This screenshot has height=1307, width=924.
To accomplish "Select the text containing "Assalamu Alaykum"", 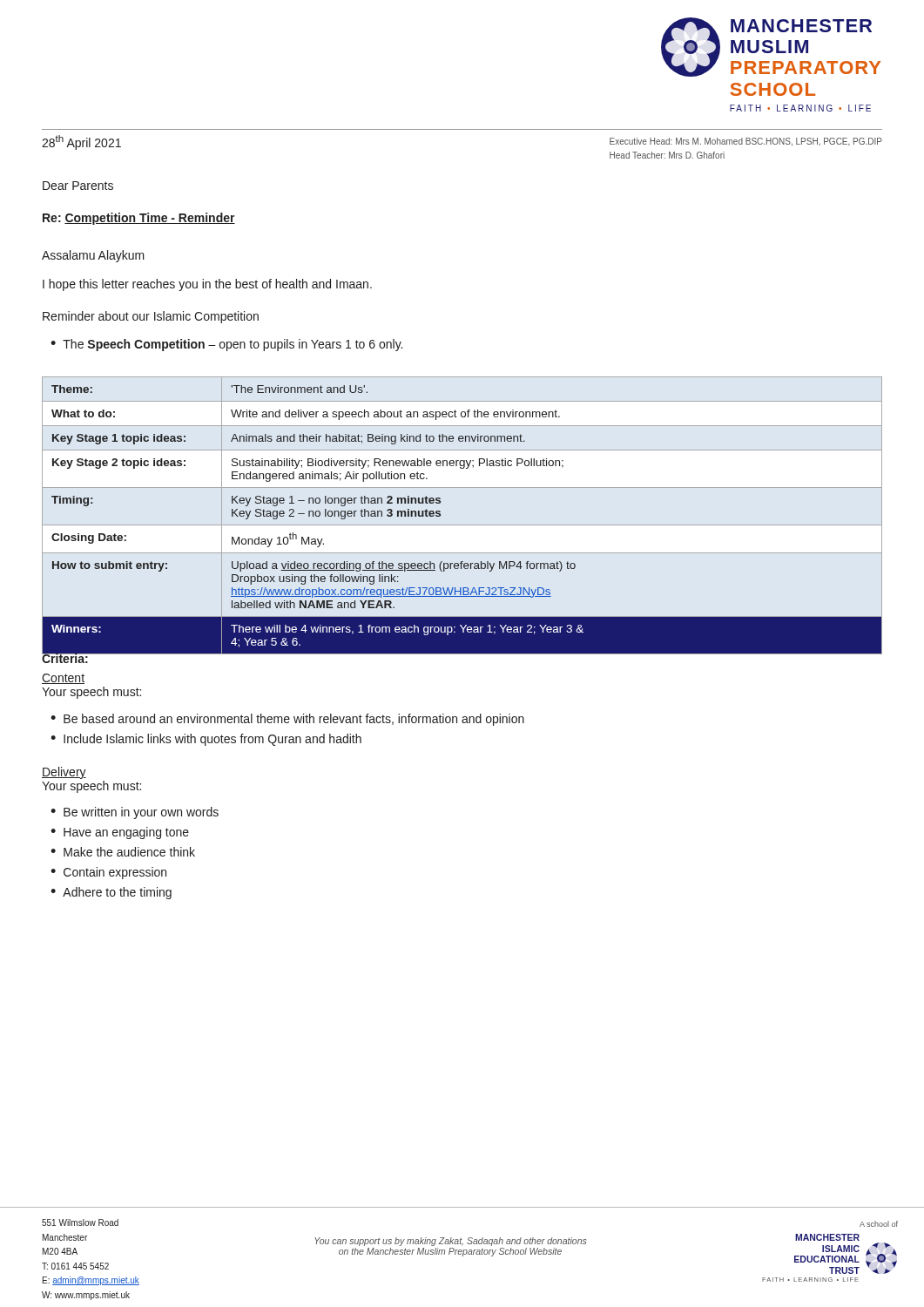I will [93, 255].
